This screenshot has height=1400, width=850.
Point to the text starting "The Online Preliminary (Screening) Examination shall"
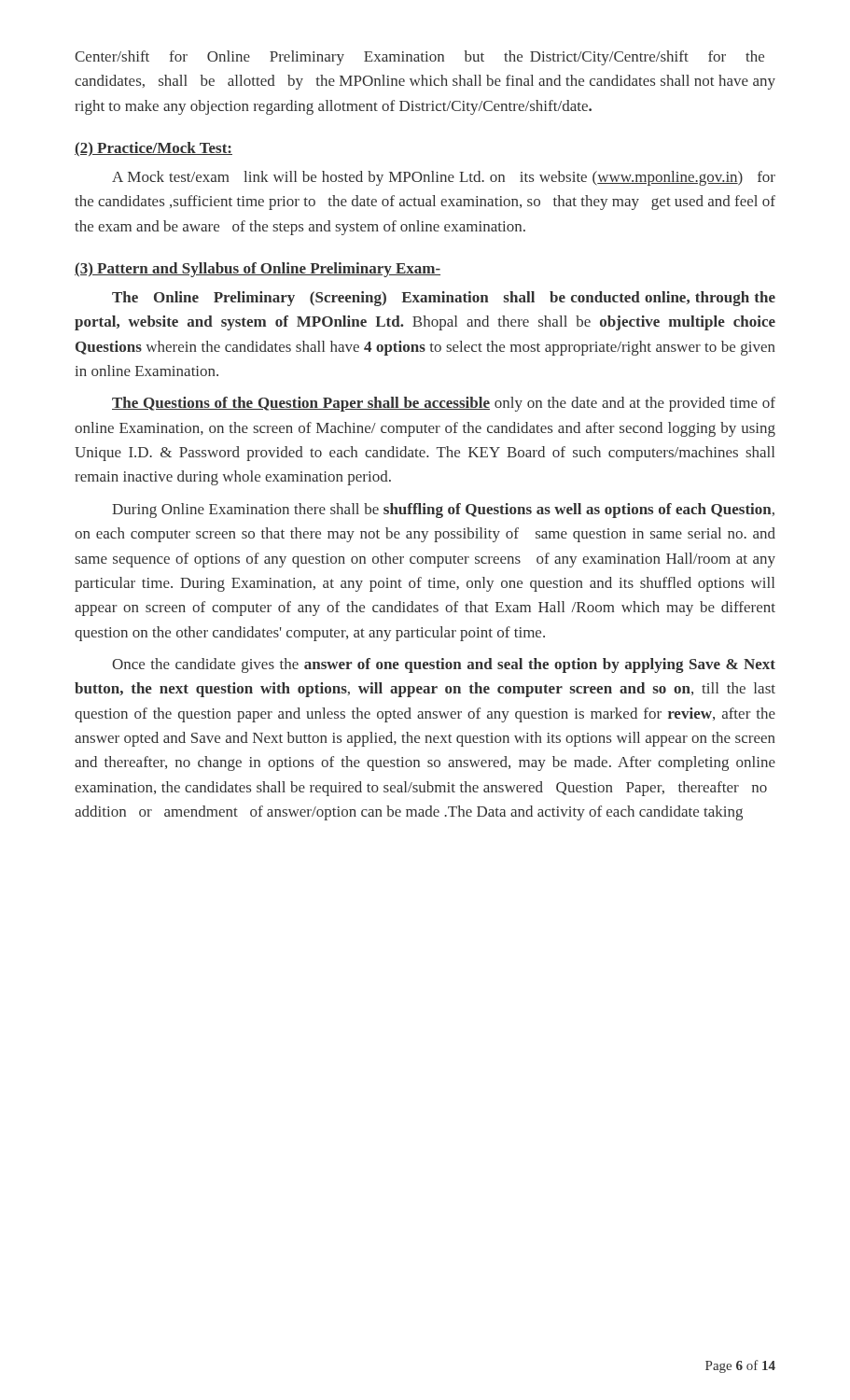[x=425, y=334]
